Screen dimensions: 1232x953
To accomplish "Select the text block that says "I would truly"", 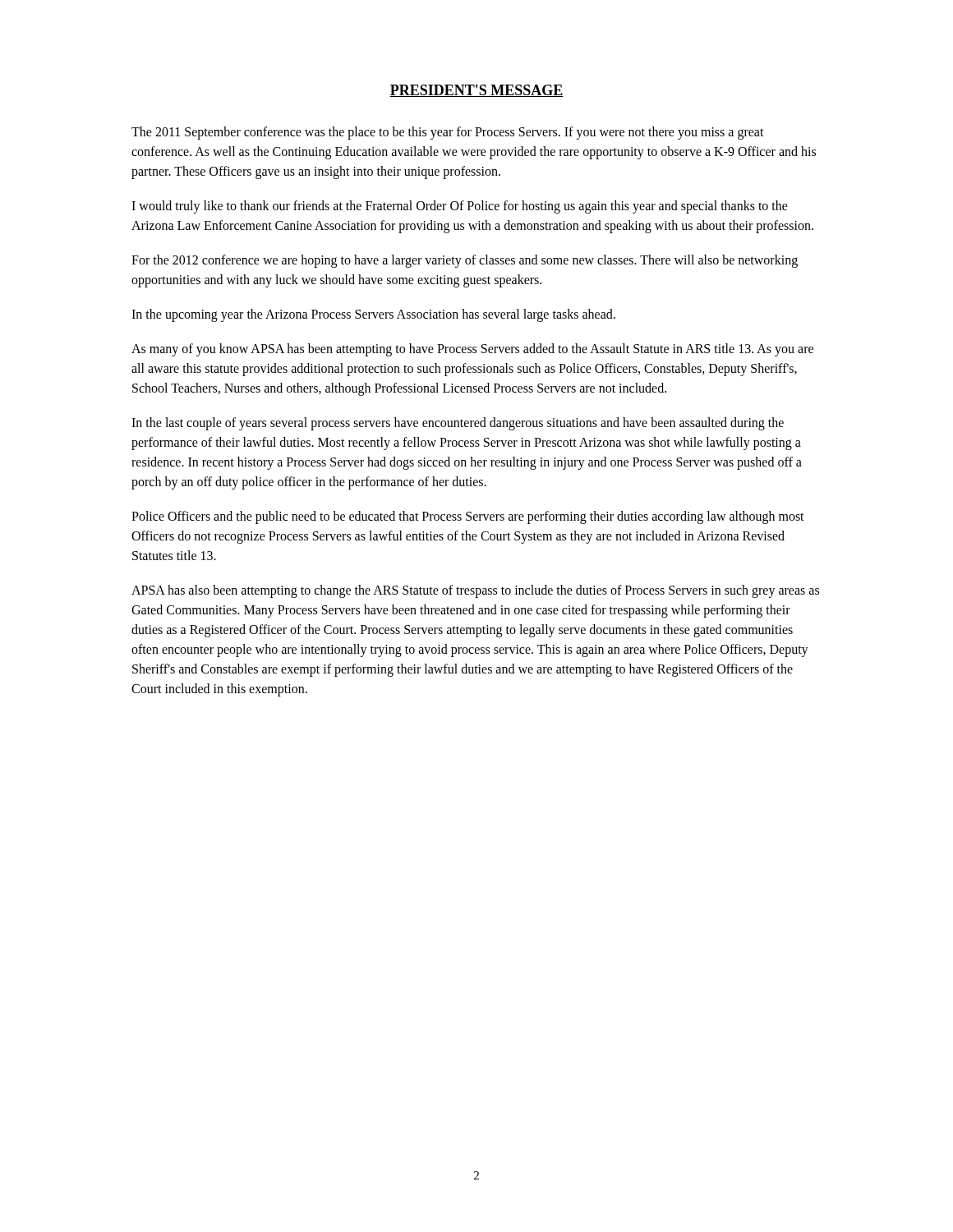I will (473, 216).
